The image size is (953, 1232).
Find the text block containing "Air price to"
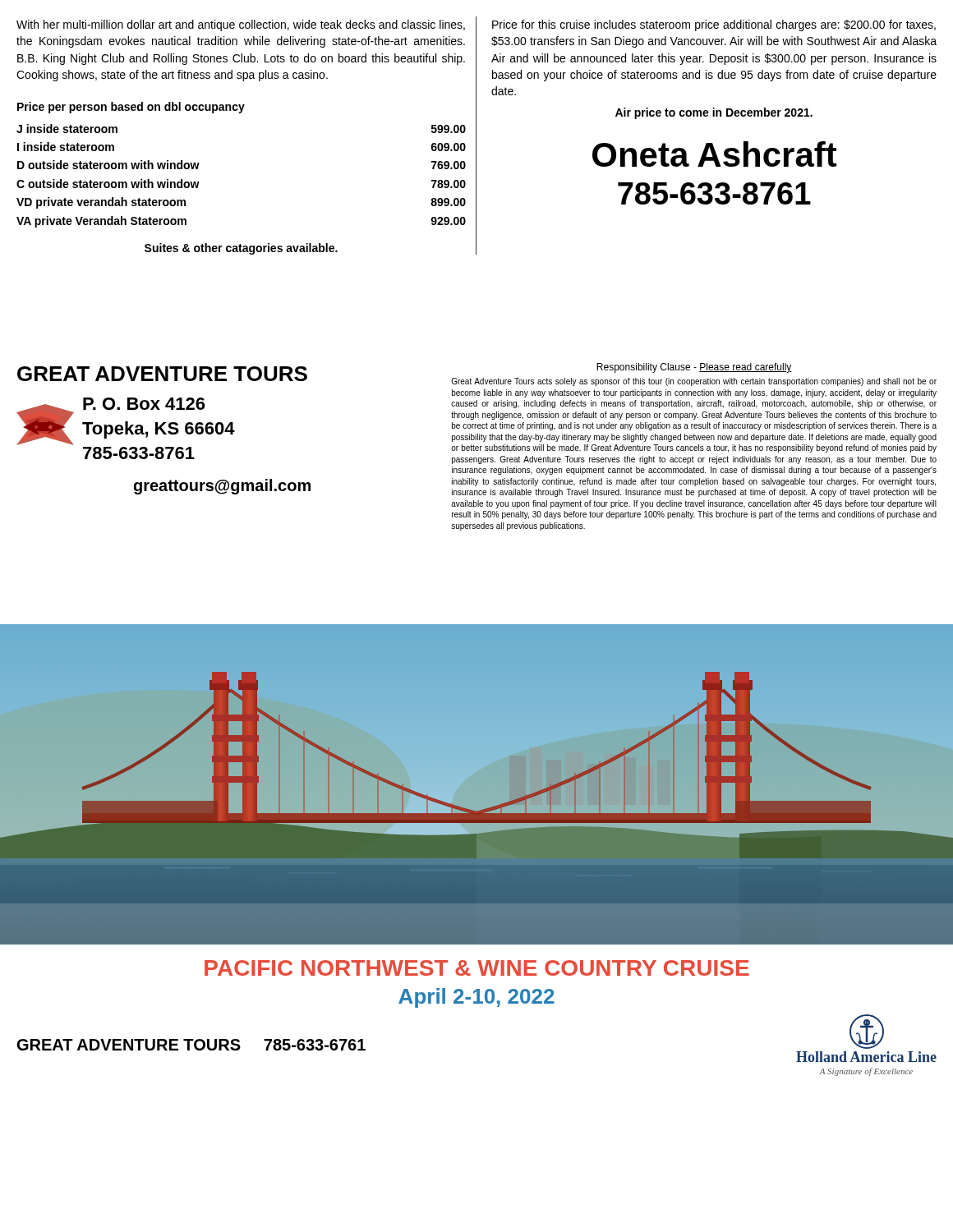pyautogui.click(x=714, y=113)
